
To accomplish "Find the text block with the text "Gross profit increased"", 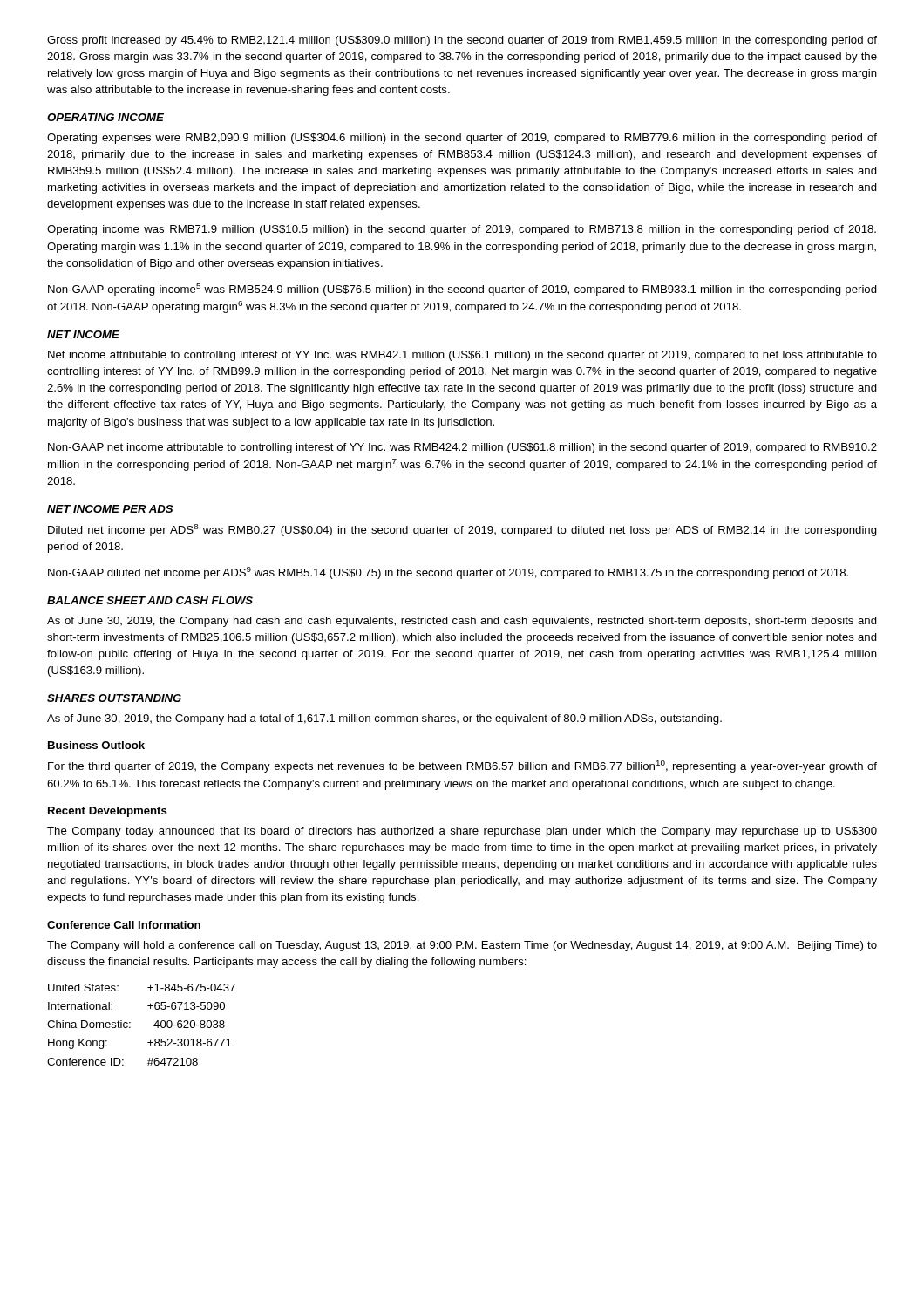I will 462,65.
